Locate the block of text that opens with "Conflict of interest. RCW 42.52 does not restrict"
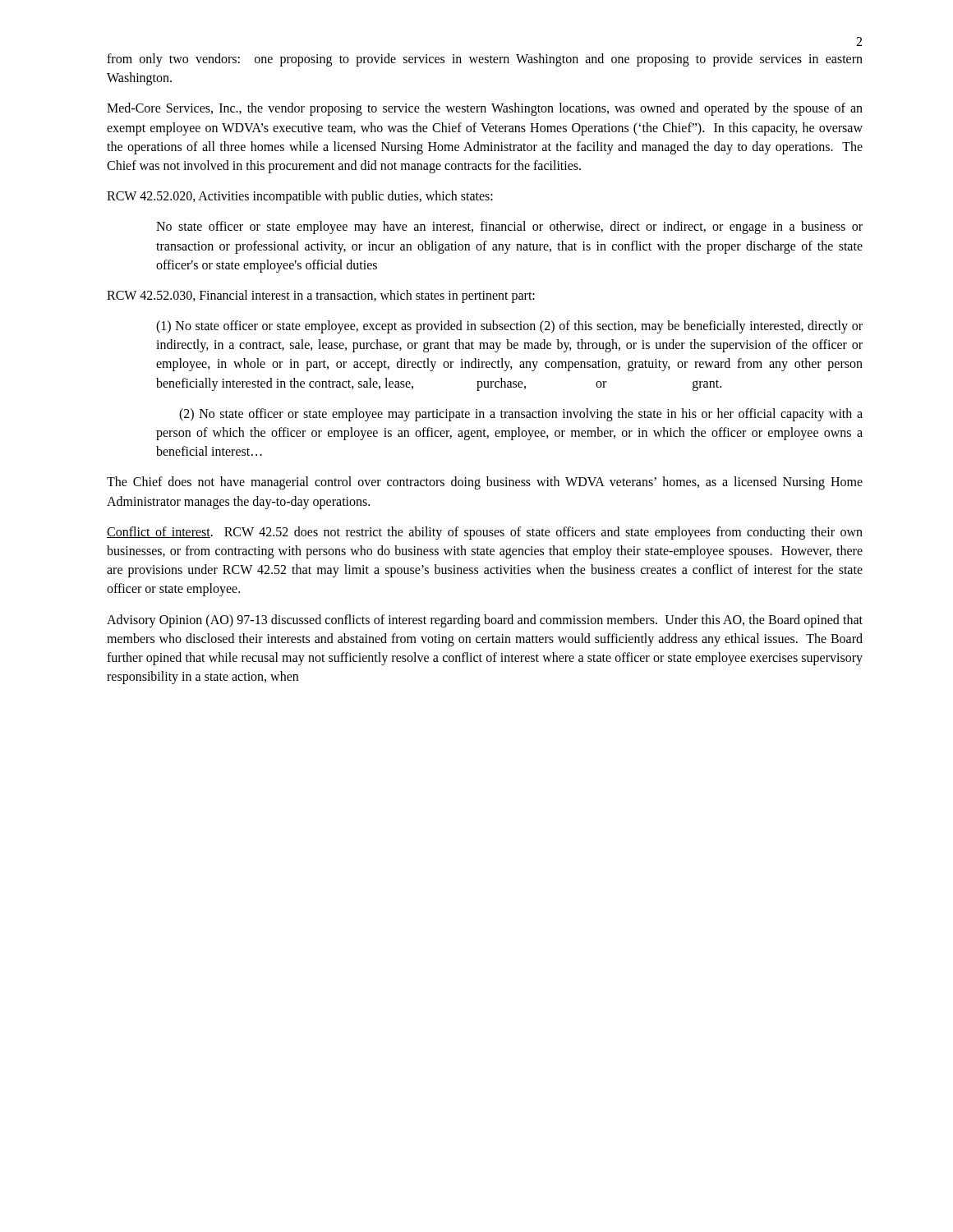The height and width of the screenshot is (1232, 953). tap(485, 560)
